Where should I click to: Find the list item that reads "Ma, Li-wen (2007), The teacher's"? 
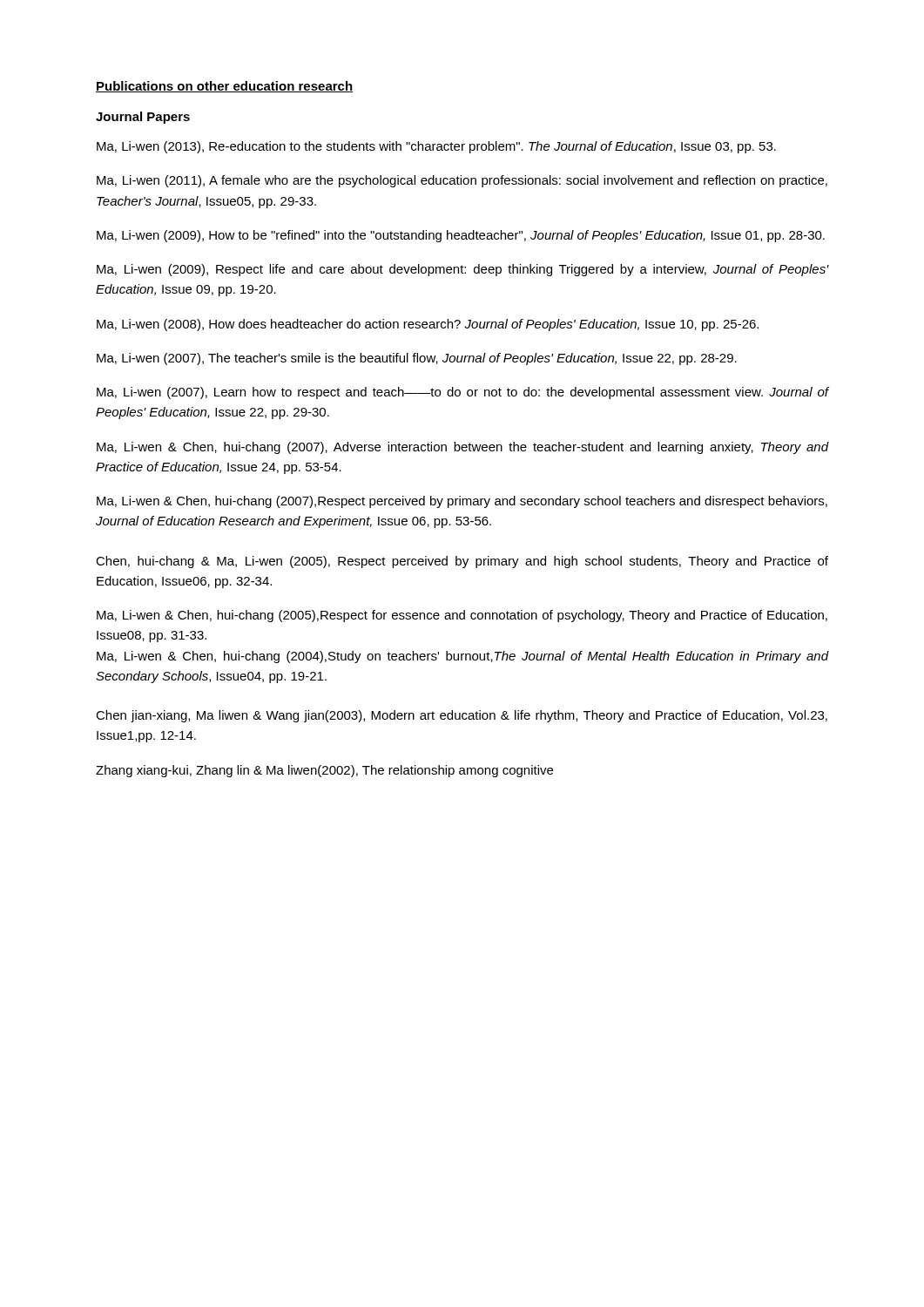[417, 357]
